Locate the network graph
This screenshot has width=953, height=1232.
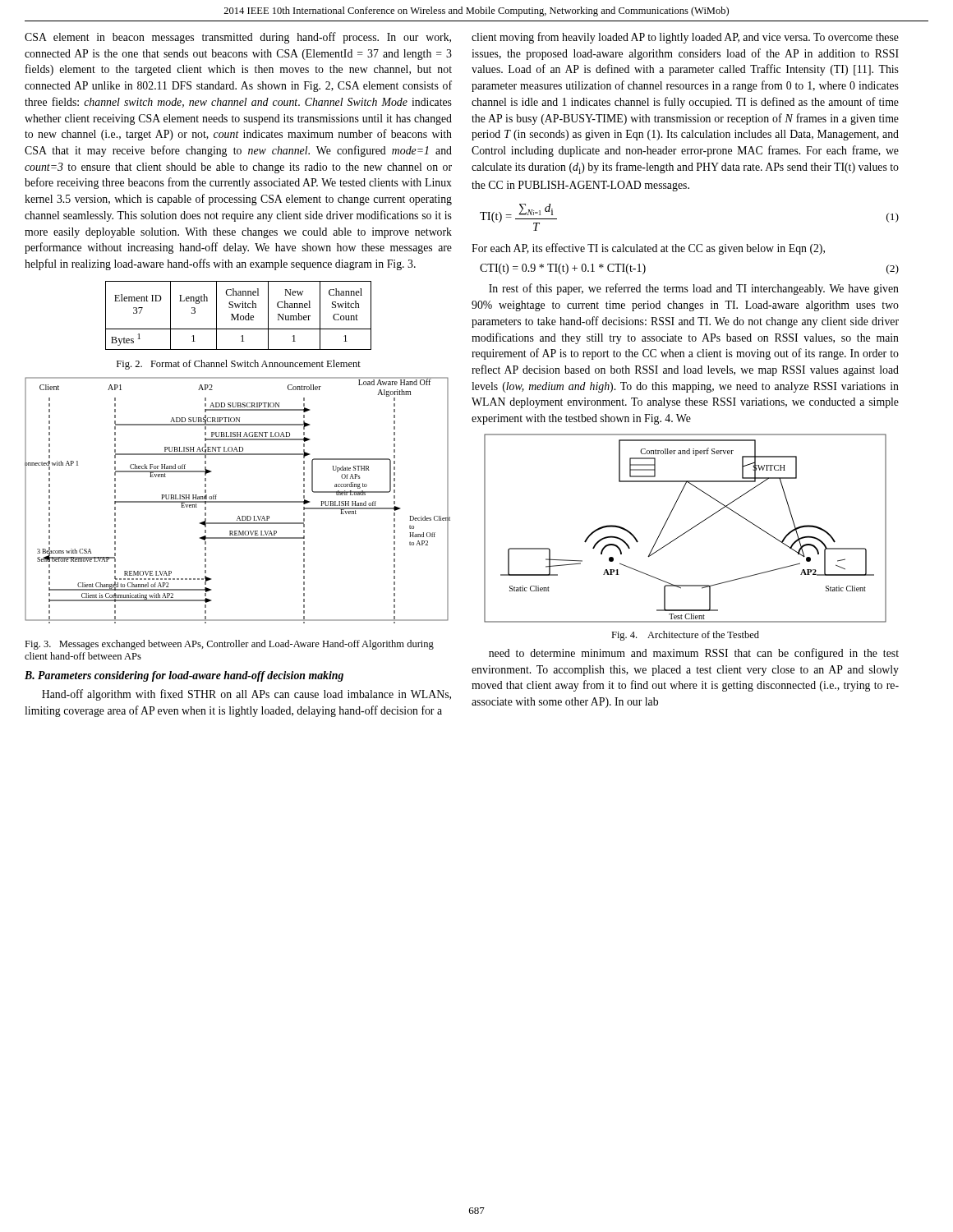pyautogui.click(x=685, y=528)
